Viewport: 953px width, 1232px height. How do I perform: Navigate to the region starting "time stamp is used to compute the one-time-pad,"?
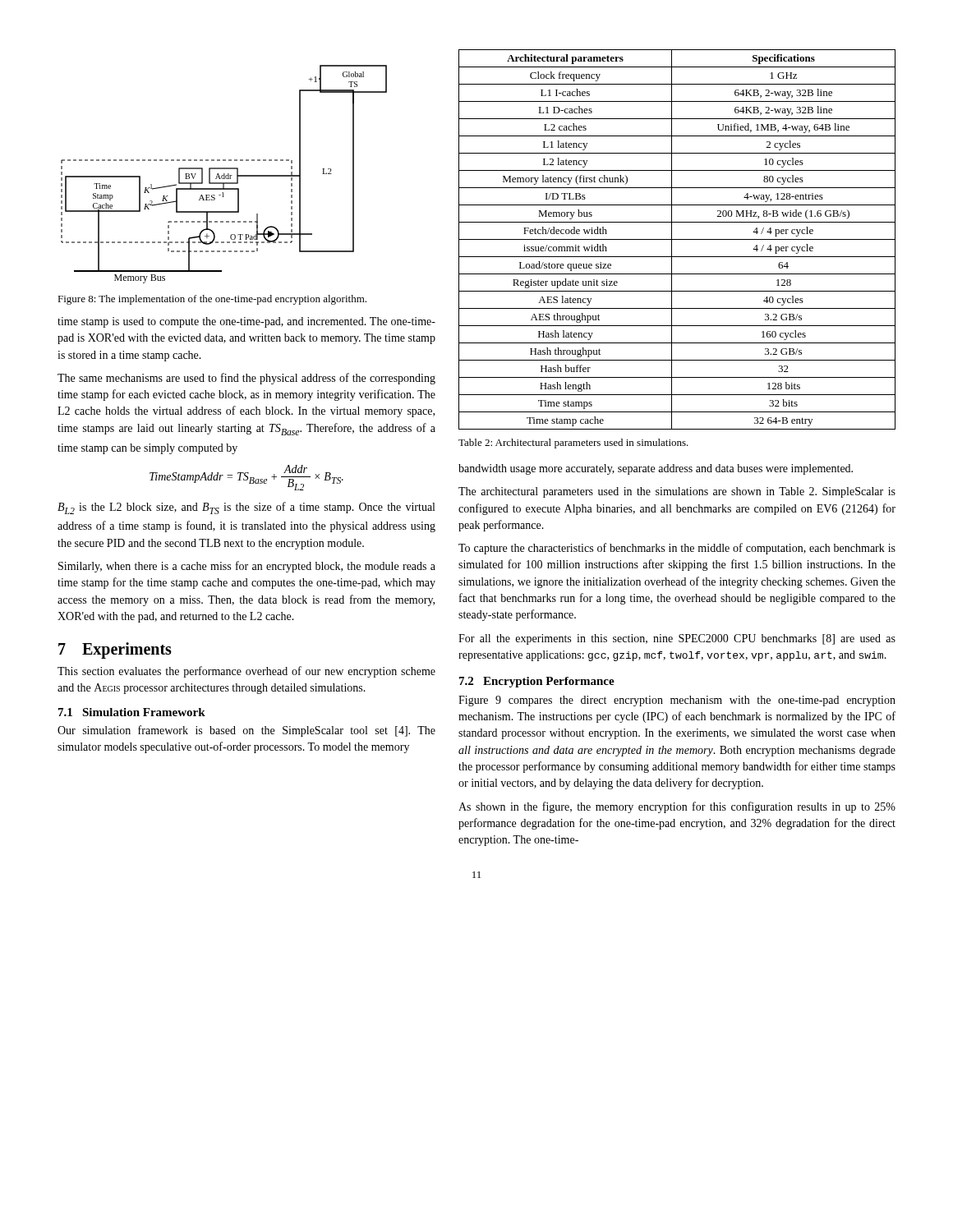point(246,338)
